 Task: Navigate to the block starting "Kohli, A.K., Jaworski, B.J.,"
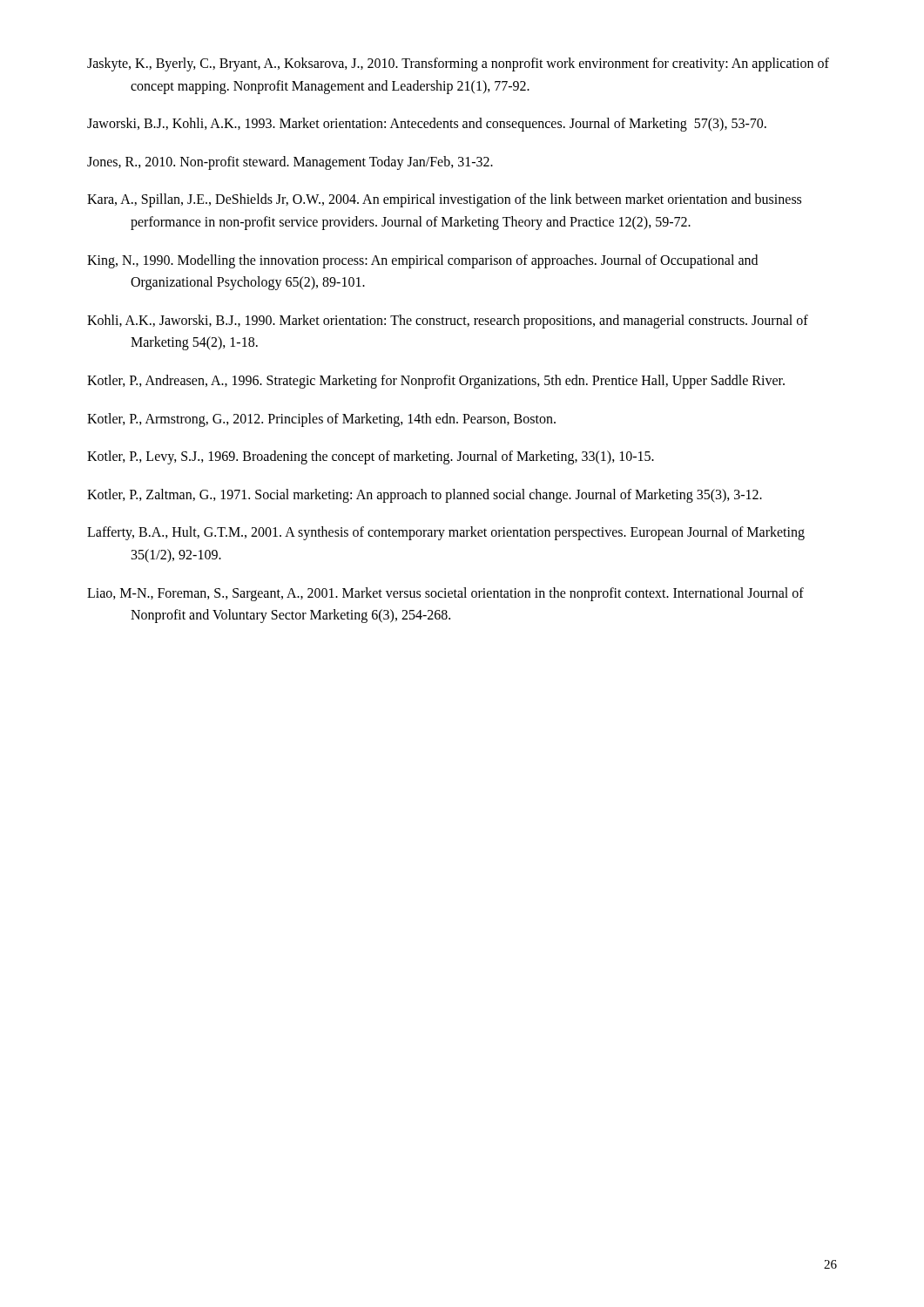click(x=447, y=331)
